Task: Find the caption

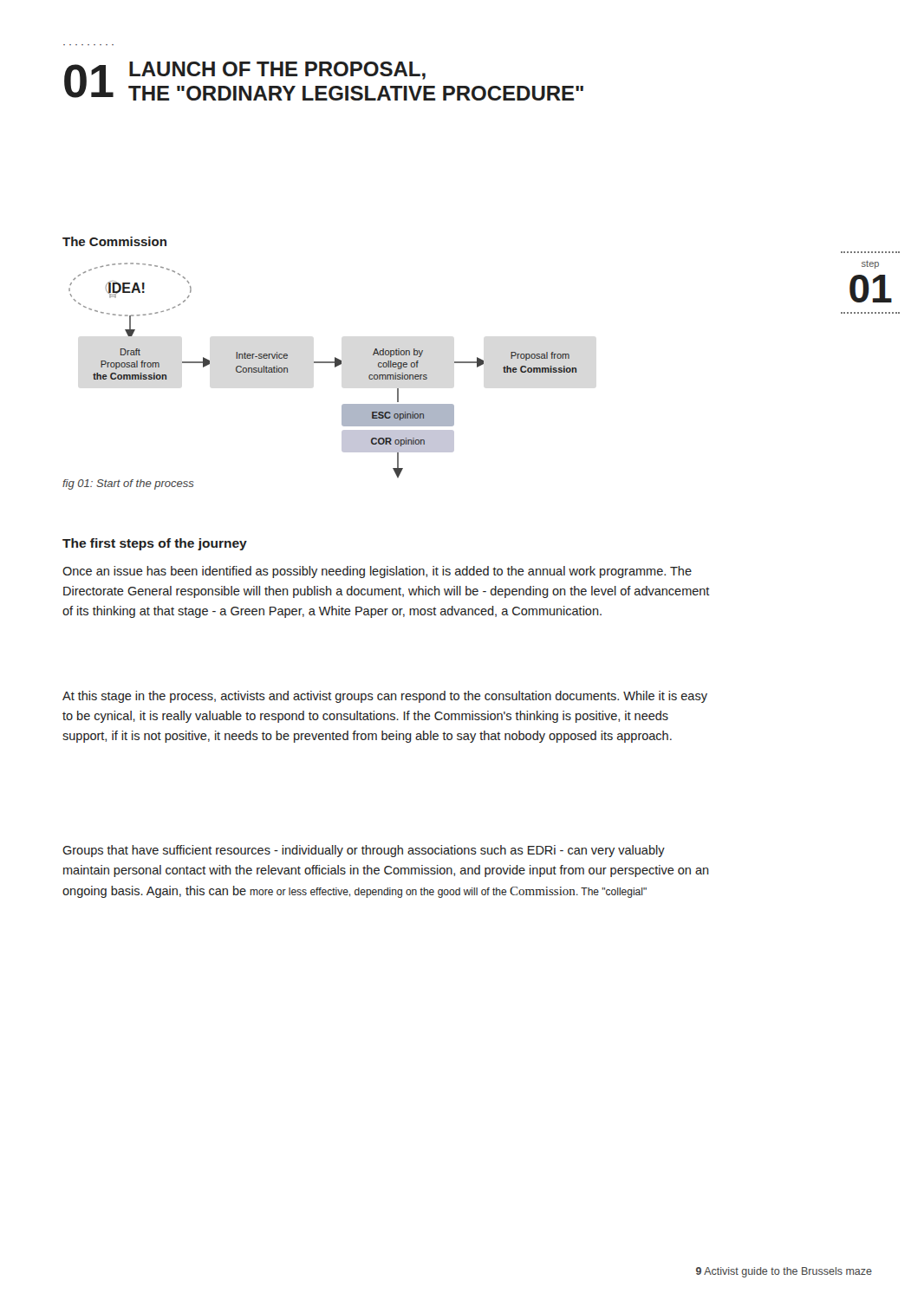Action: tap(128, 483)
